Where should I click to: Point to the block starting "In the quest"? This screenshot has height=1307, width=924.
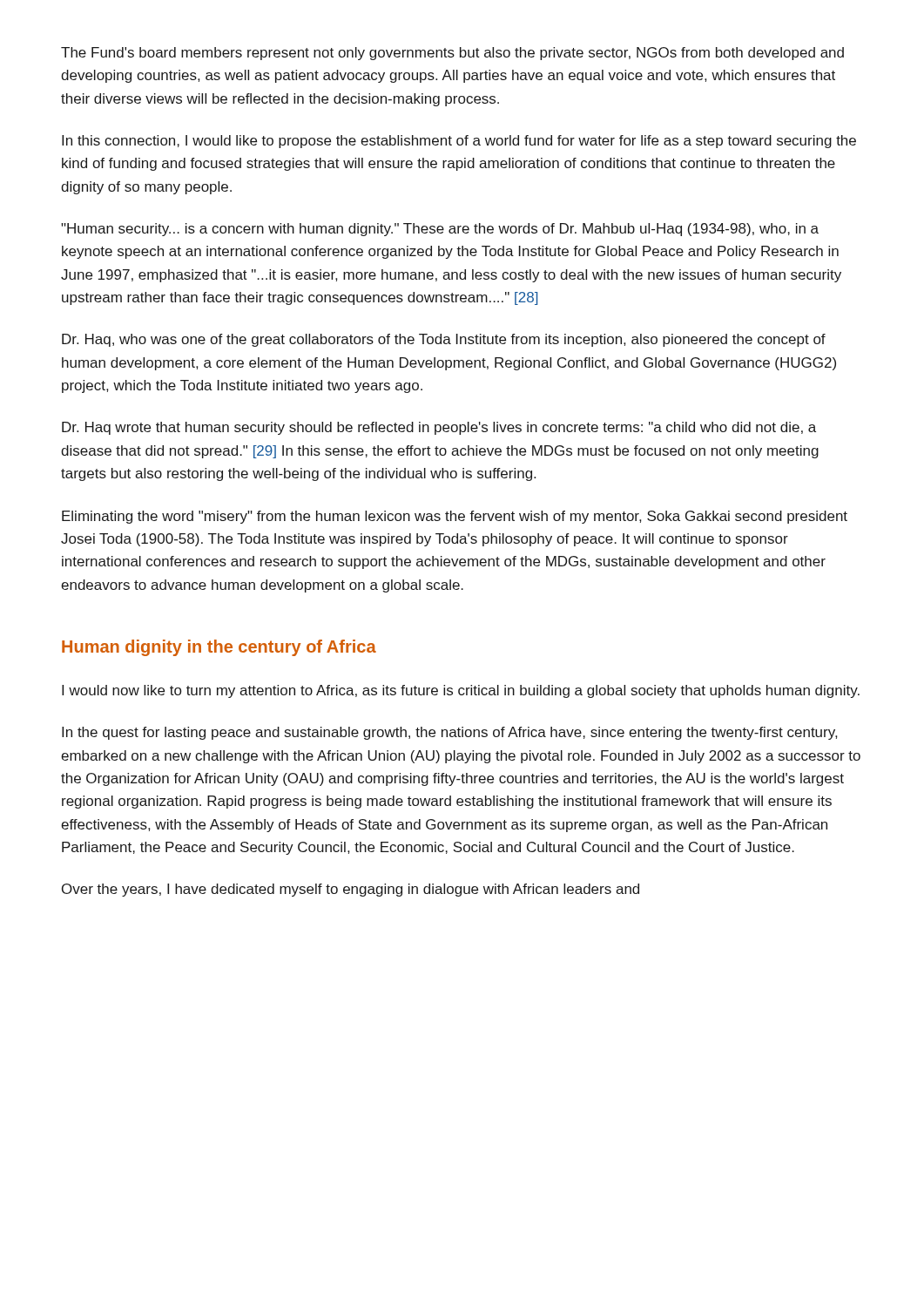pos(461,790)
